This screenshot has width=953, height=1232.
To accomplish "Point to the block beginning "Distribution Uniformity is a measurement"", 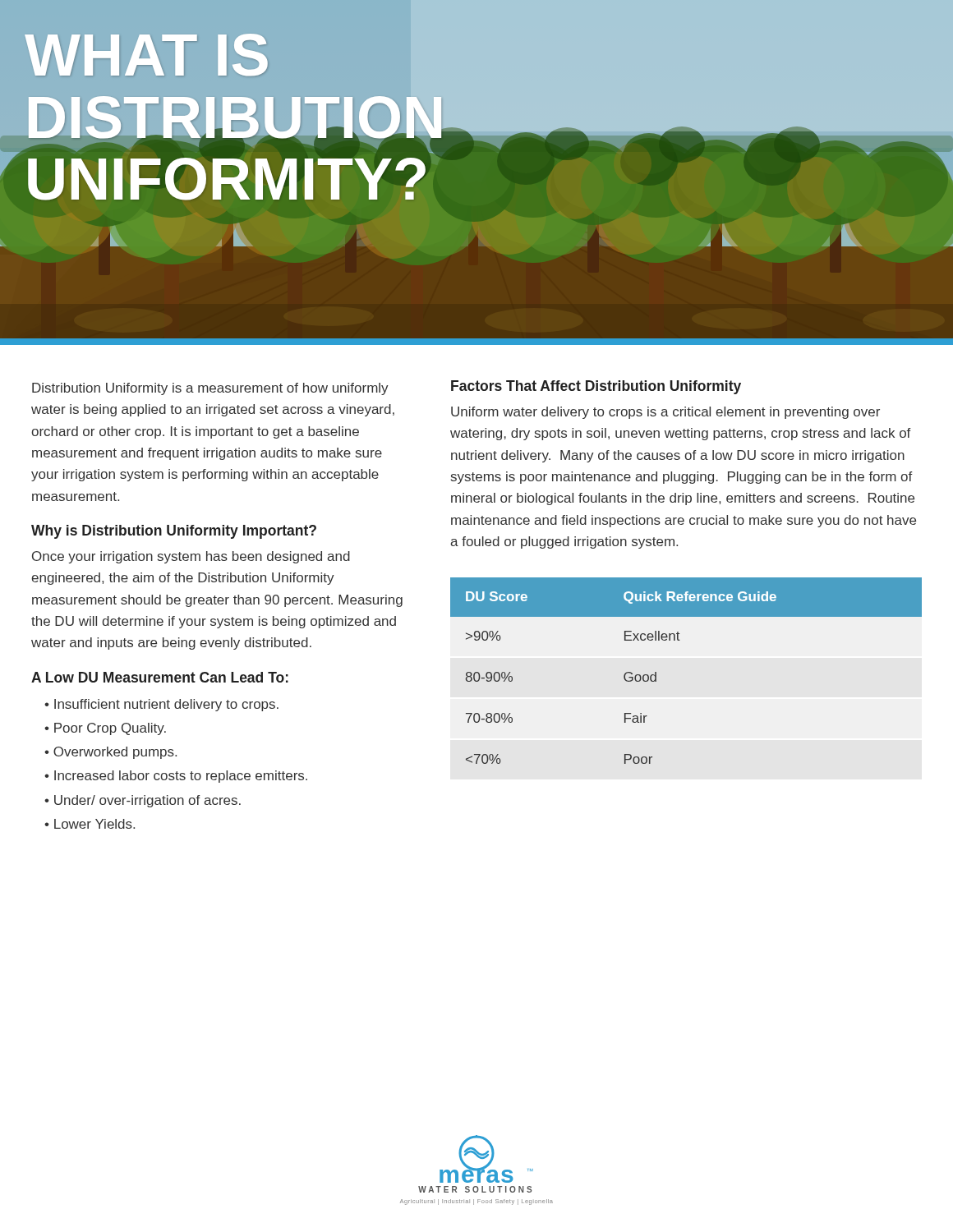I will [x=213, y=442].
